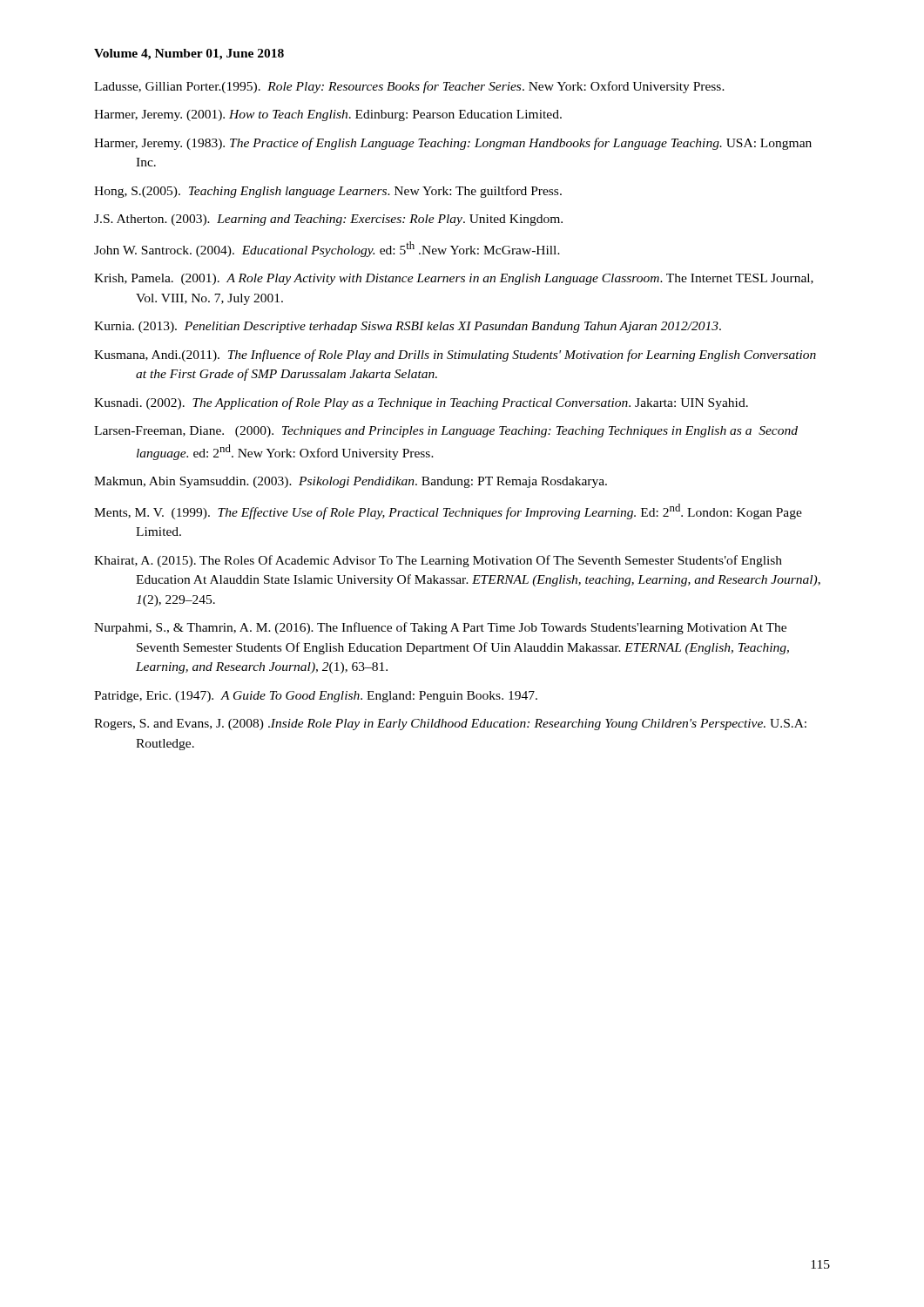Screen dimensions: 1307x924
Task: Select the passage starting "Harmer, Jeremy. (1983). The Practice of"
Action: (453, 152)
